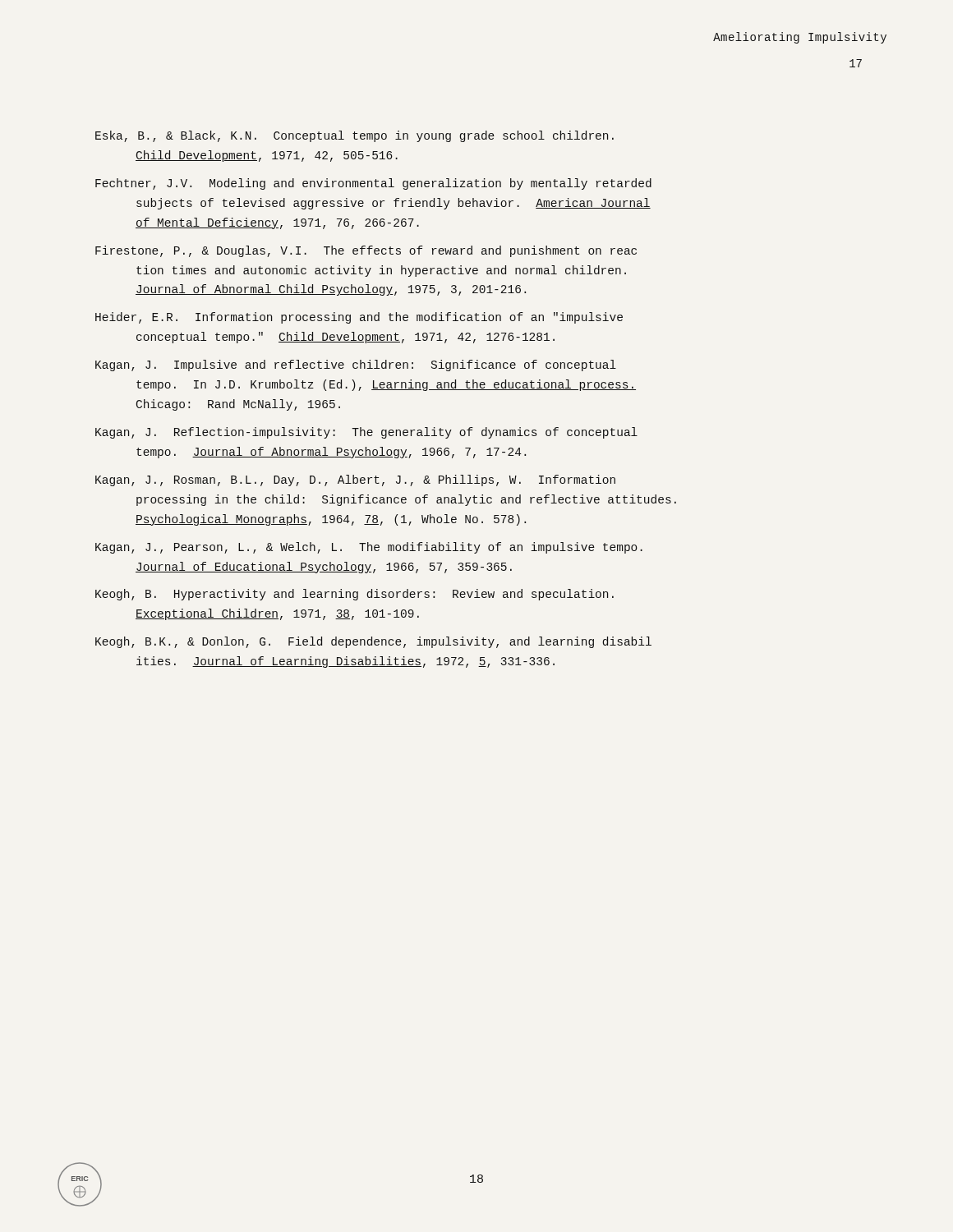Click on the list item with the text "Keogh, B. Hyperactivity and learning disorders:"

pyautogui.click(x=485, y=607)
